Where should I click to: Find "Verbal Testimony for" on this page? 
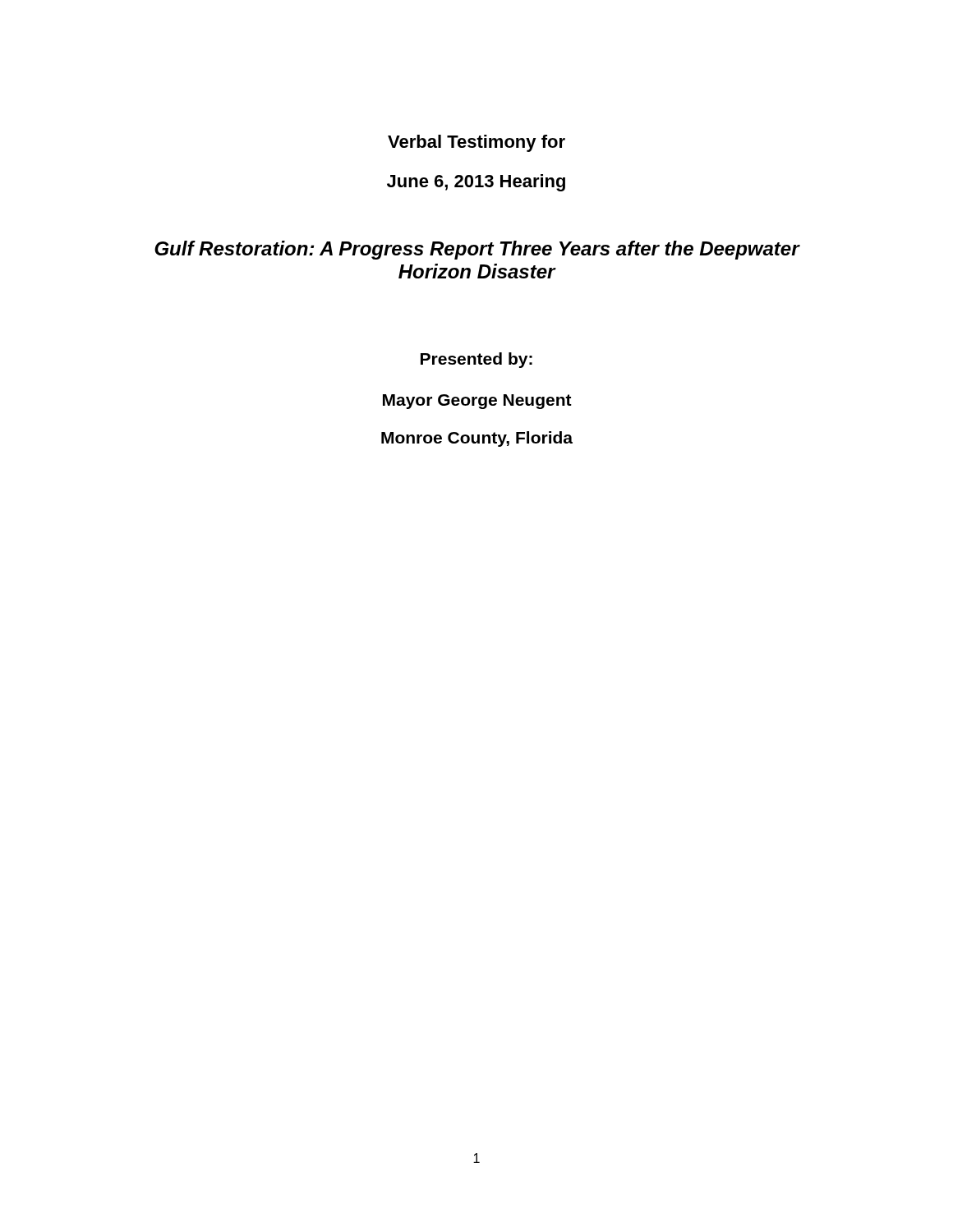(476, 142)
